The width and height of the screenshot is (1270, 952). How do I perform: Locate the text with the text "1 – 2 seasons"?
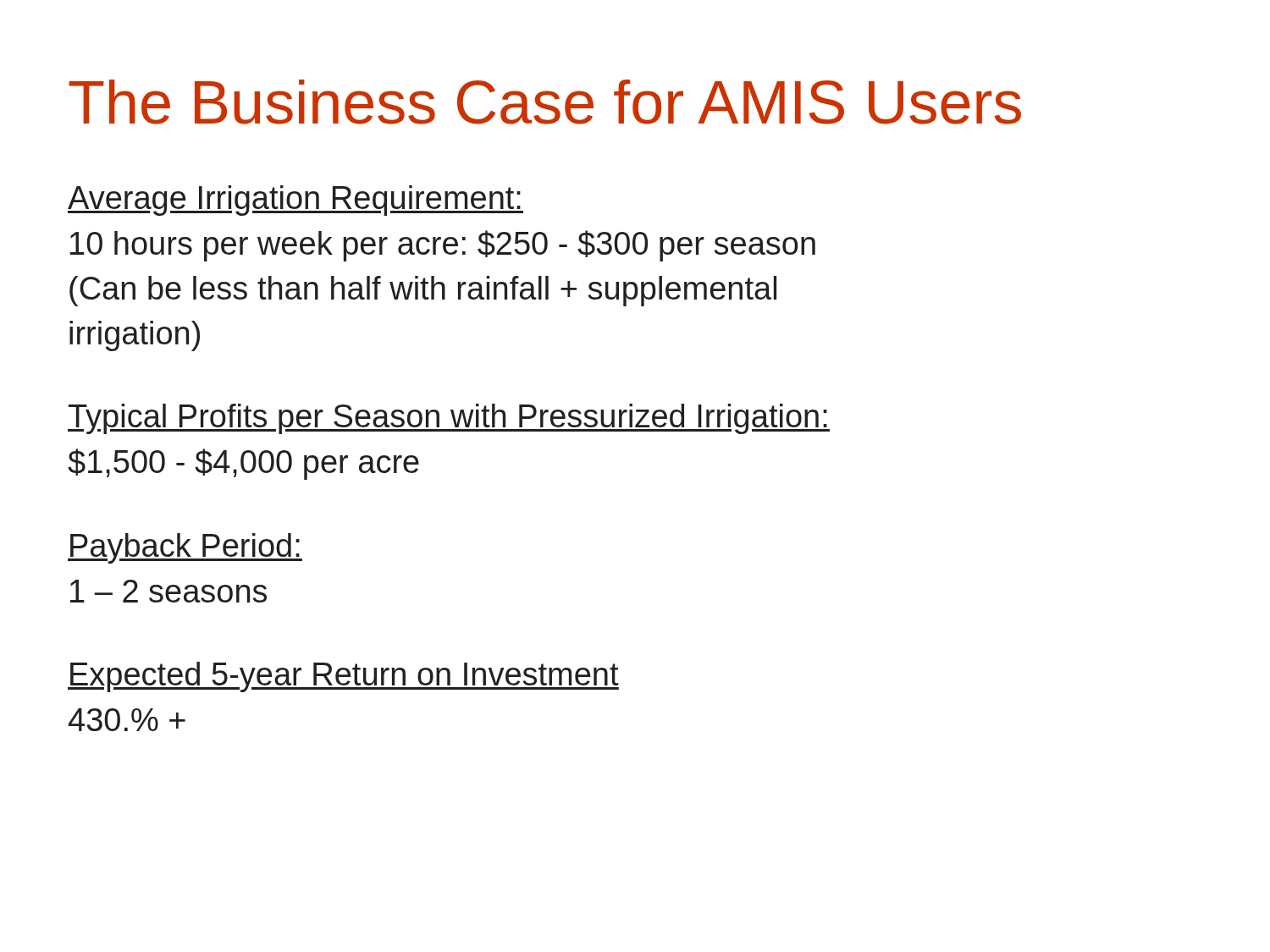[168, 591]
